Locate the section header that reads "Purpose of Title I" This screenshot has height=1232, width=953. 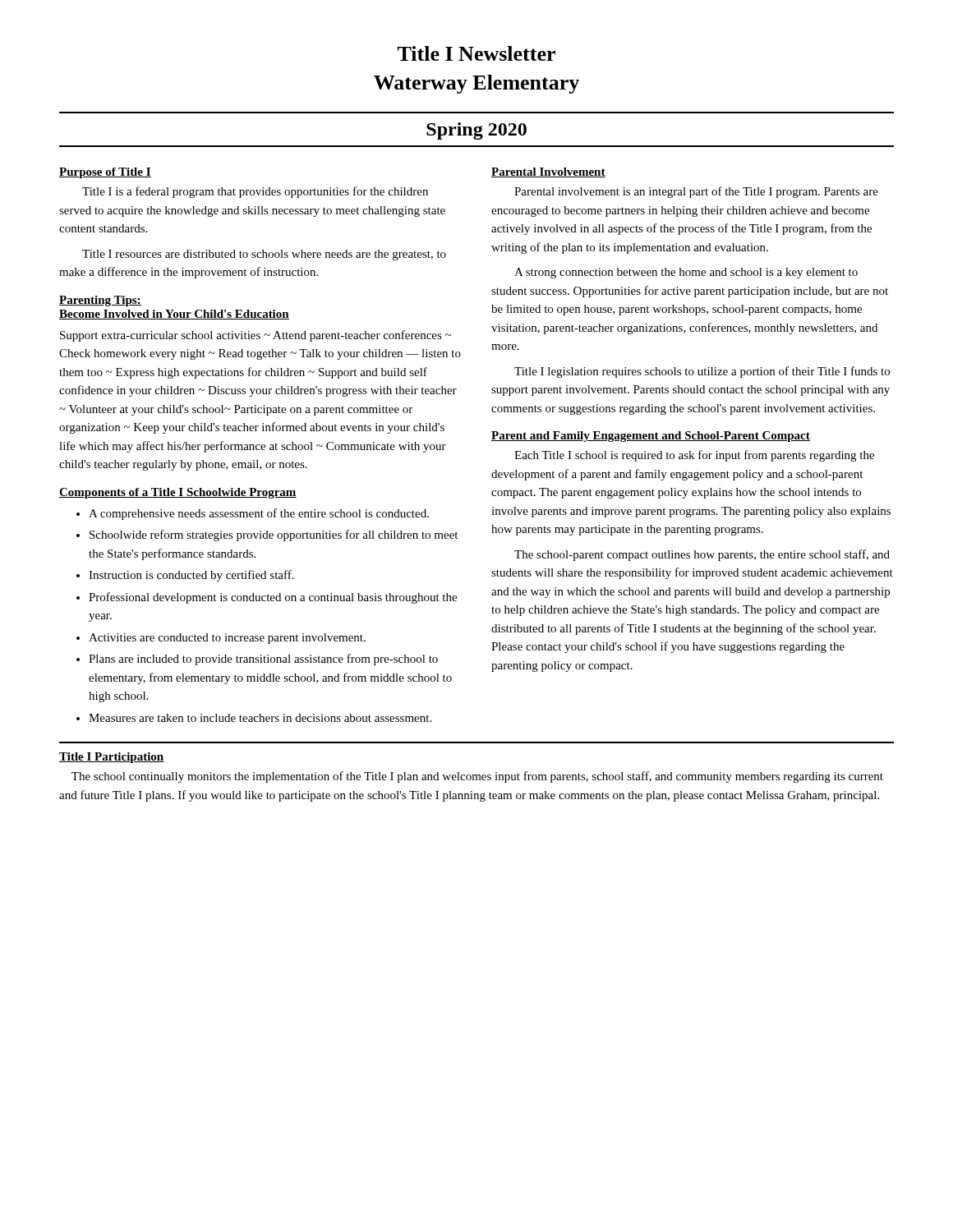click(105, 172)
